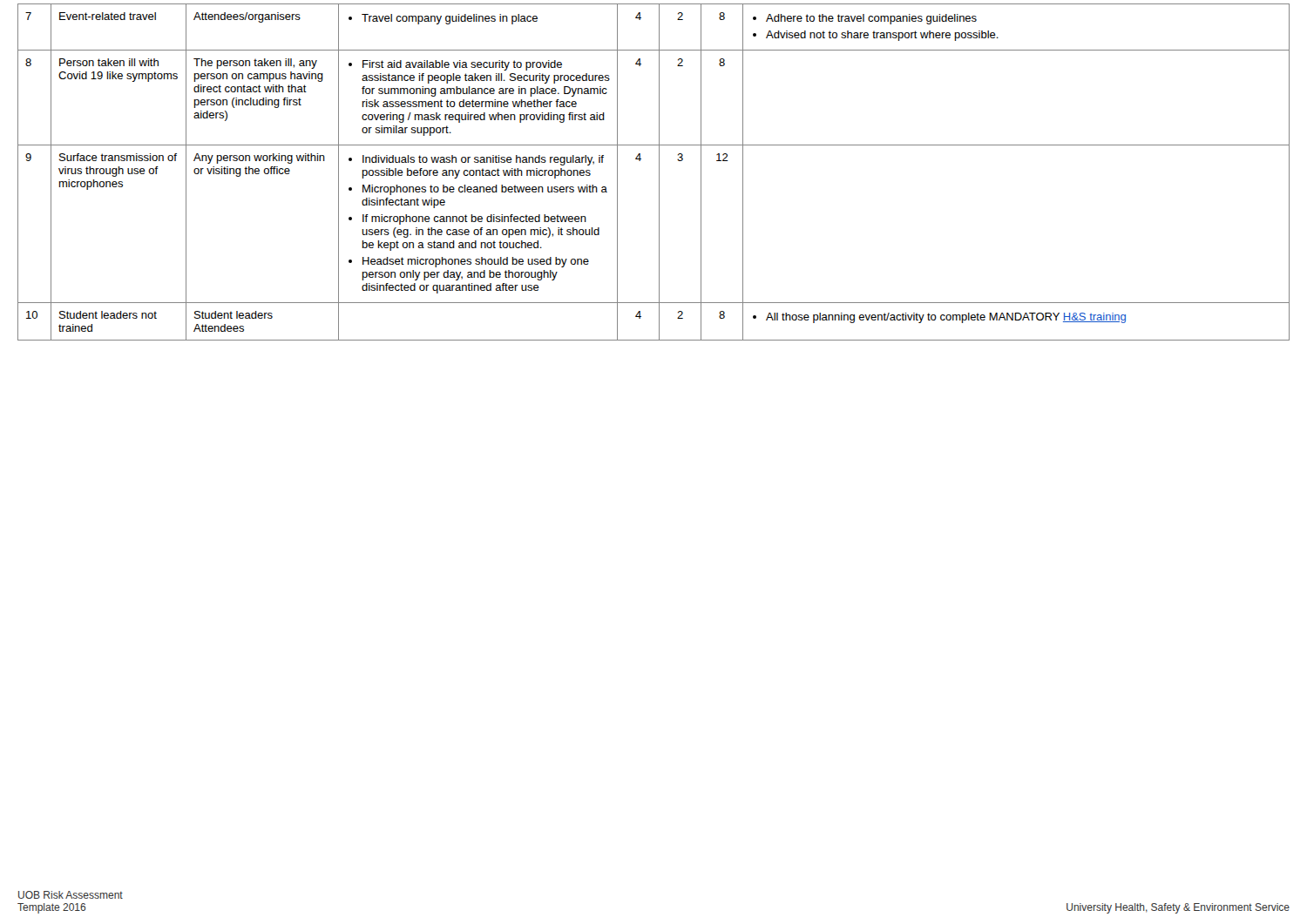Select the table that reads "Student leaders not trained"
This screenshot has width=1307, height=924.
coord(654,170)
